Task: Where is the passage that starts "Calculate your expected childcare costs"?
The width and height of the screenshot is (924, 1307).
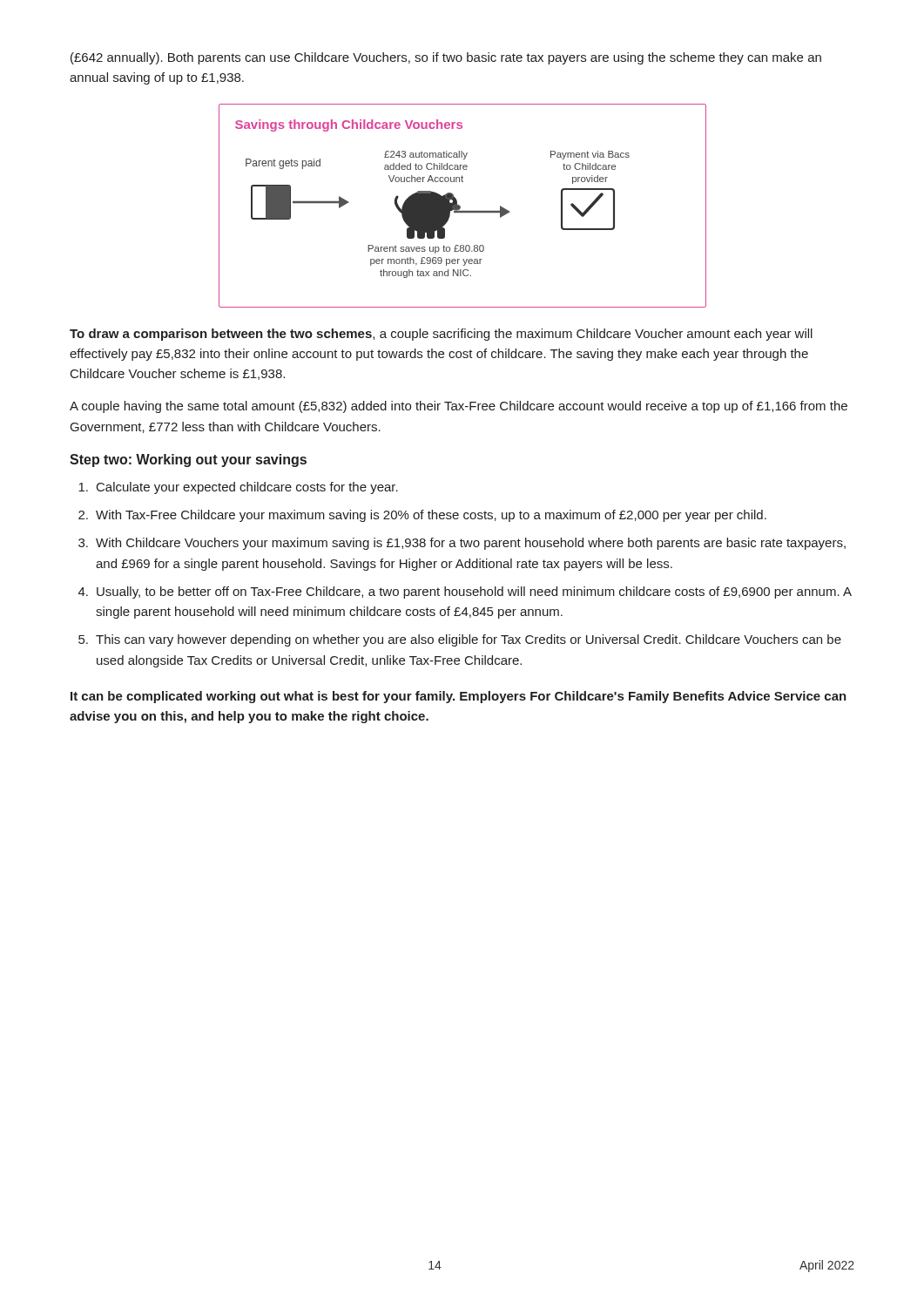Action: click(238, 488)
